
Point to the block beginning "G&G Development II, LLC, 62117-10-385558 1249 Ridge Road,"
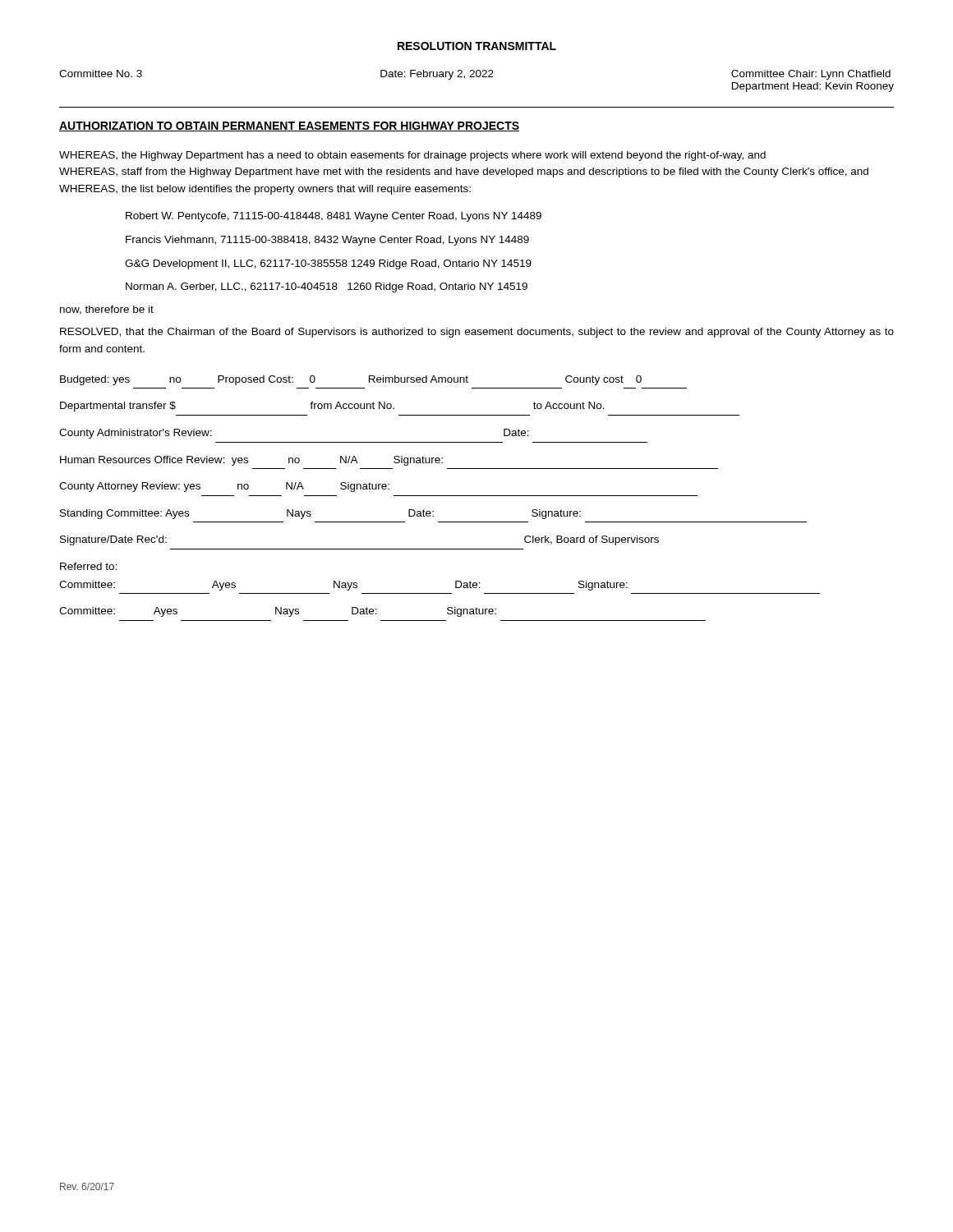pyautogui.click(x=328, y=263)
